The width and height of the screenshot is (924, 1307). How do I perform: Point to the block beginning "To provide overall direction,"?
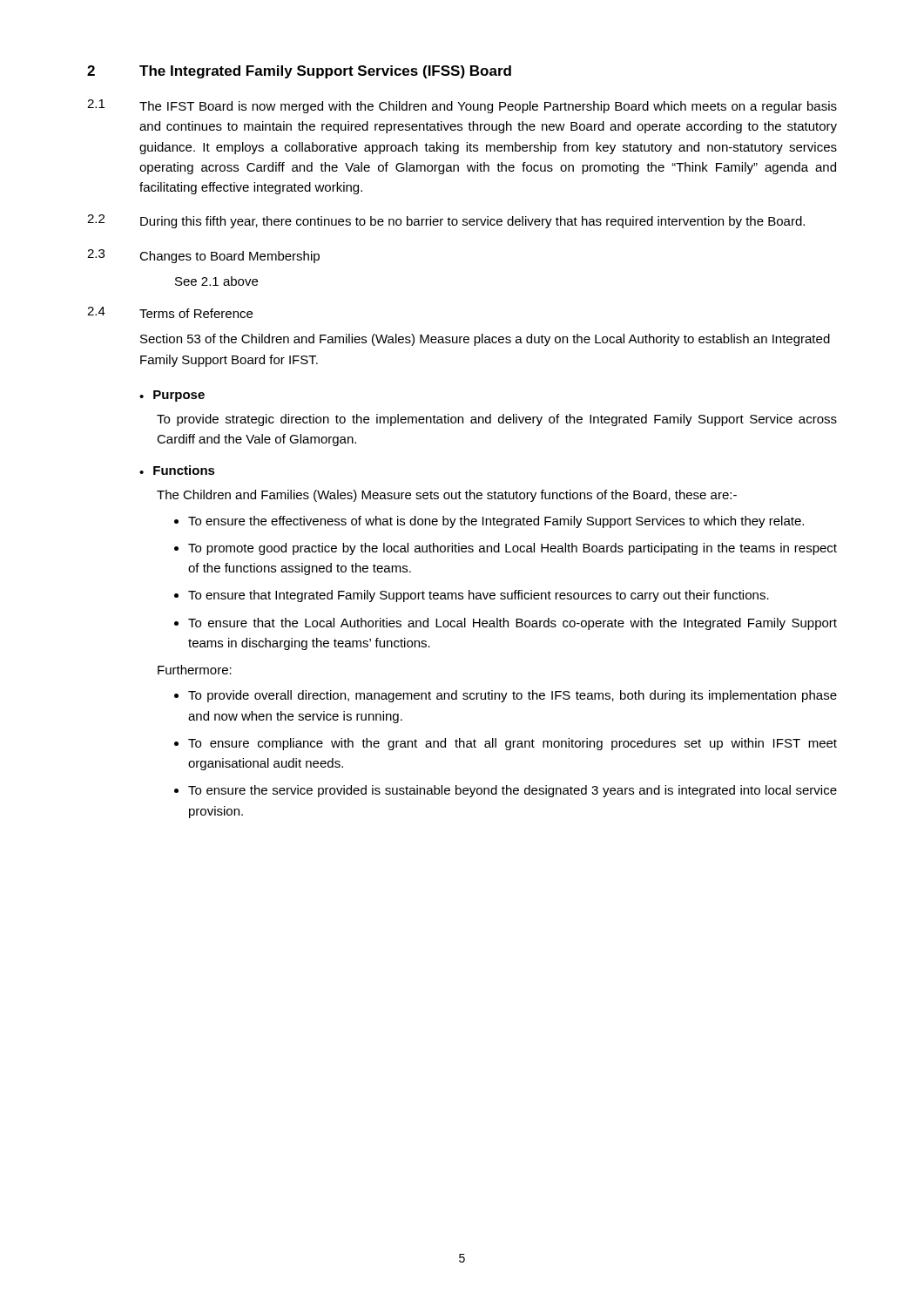[512, 705]
